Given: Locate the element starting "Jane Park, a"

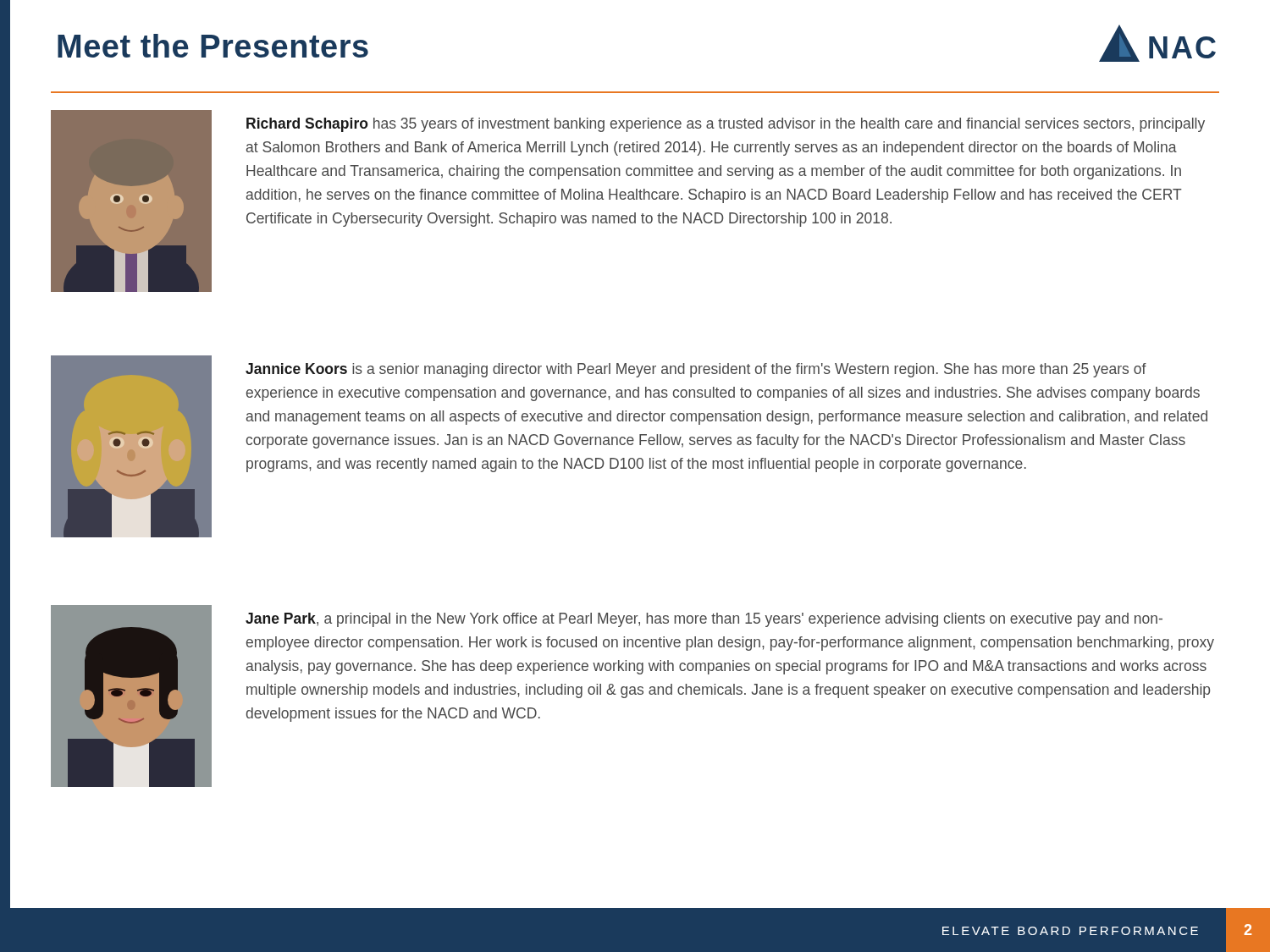Looking at the screenshot, I should click(730, 666).
